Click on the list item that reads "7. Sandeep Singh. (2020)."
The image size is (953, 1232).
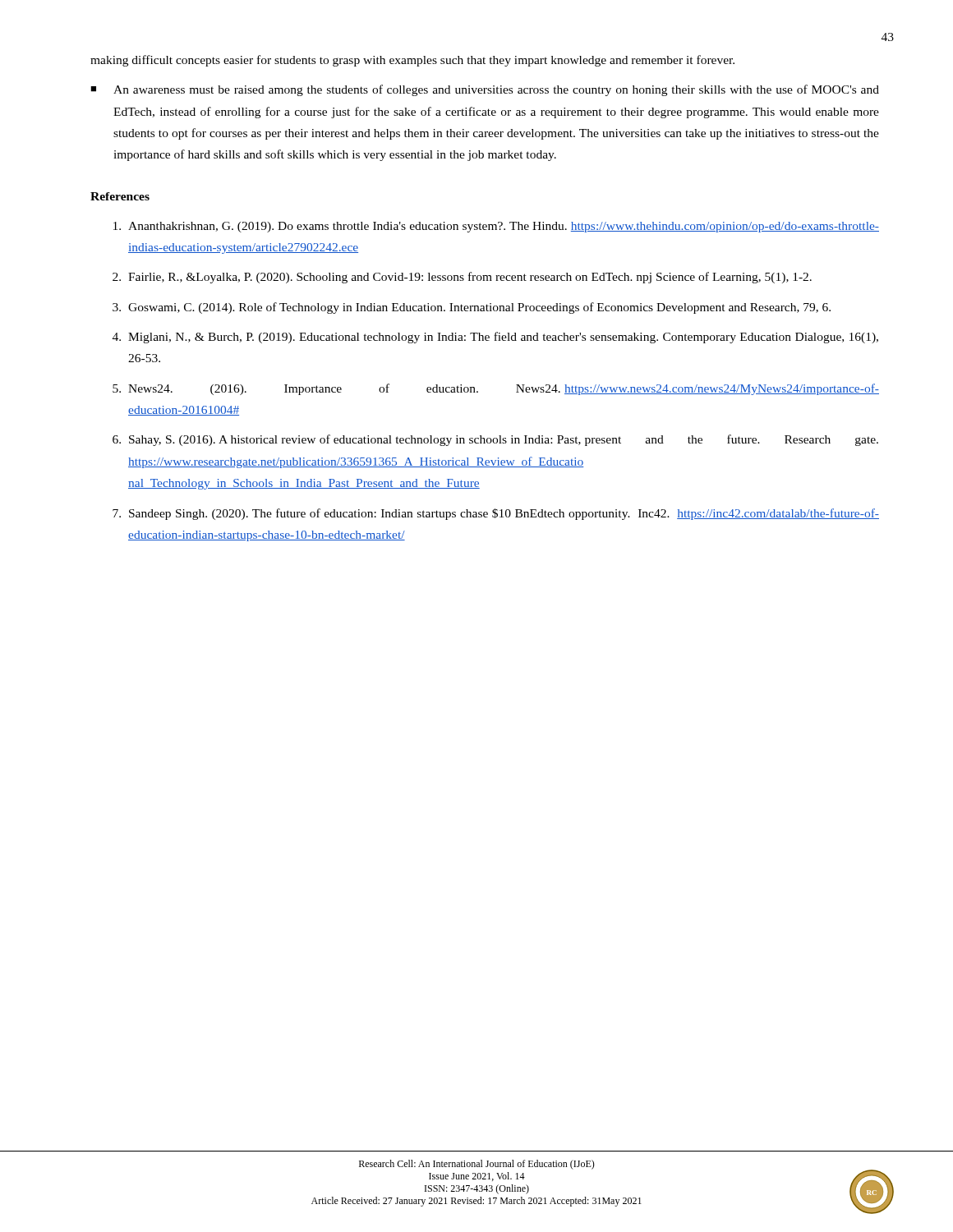click(x=485, y=524)
